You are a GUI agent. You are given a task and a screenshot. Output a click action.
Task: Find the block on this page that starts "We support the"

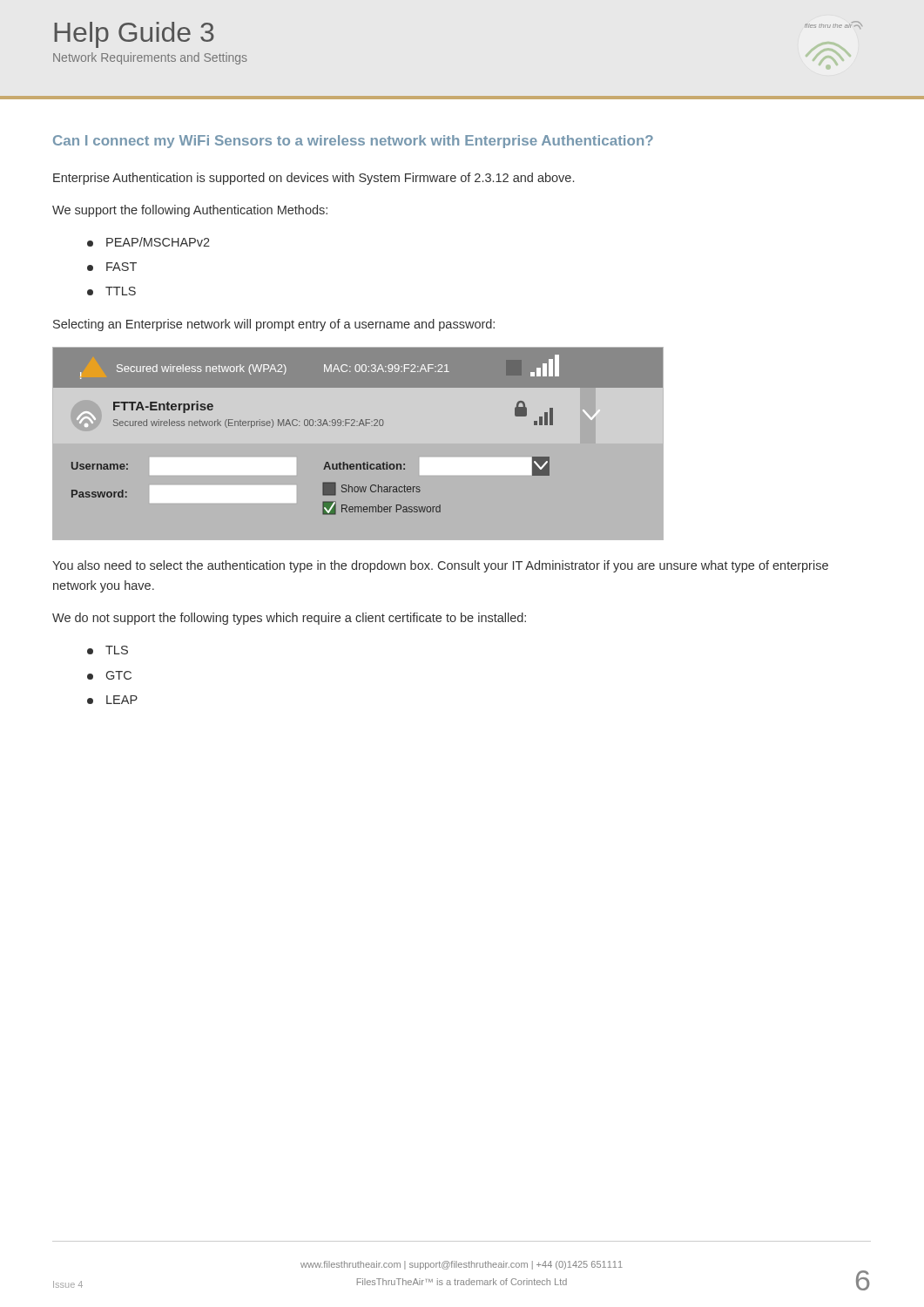(x=190, y=210)
